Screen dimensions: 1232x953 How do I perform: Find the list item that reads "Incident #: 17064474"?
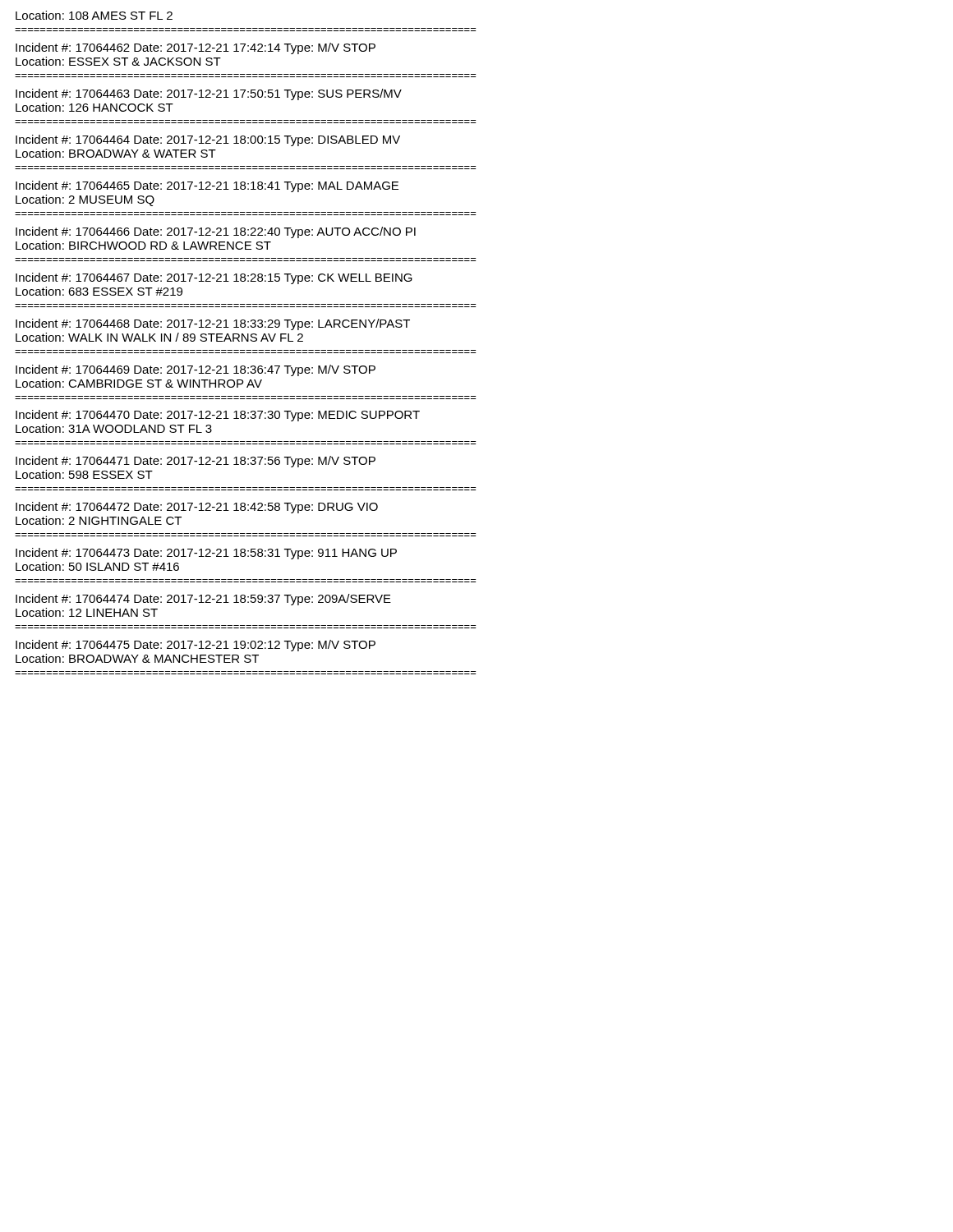pos(203,600)
